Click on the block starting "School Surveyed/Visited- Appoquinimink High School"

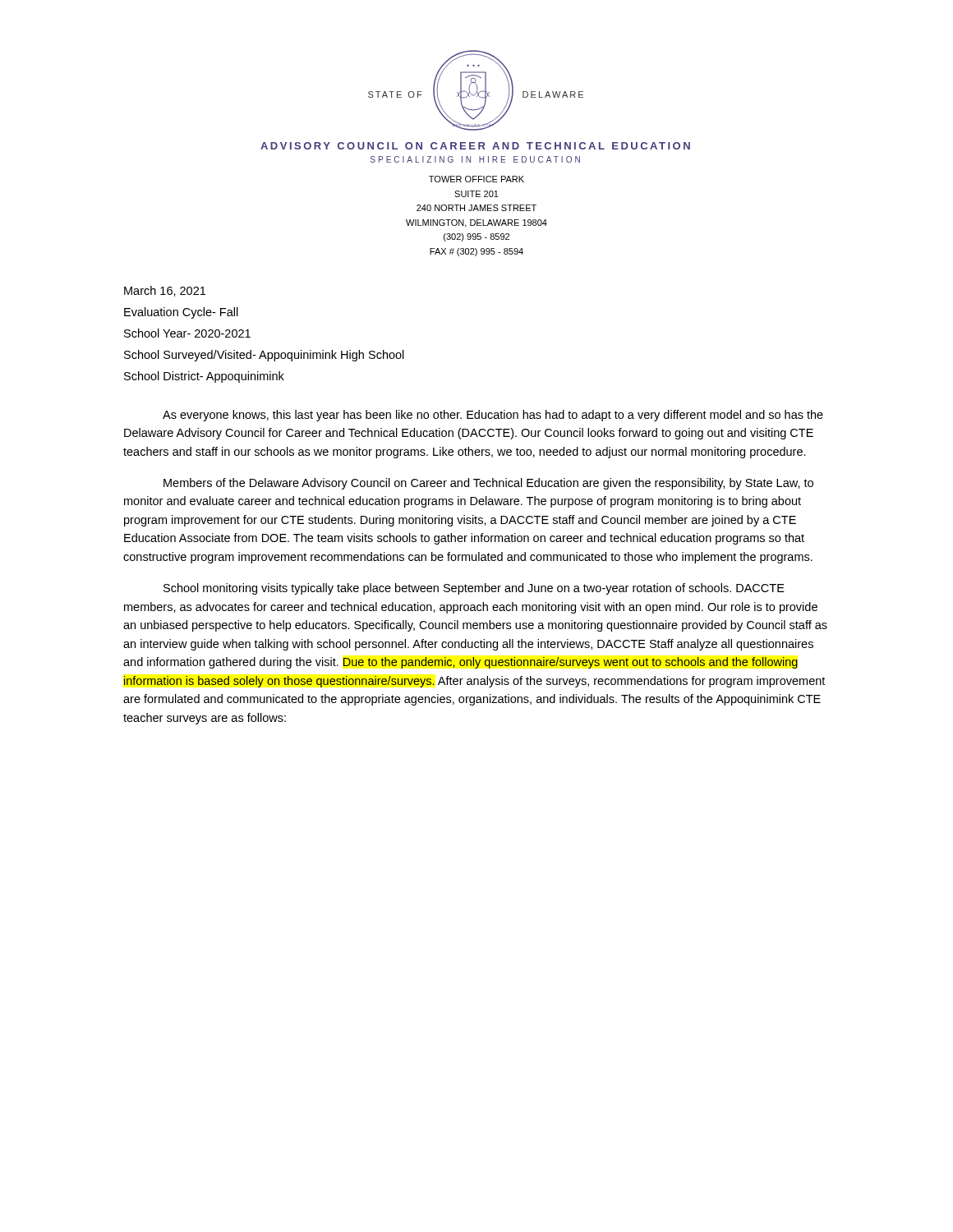pos(264,354)
